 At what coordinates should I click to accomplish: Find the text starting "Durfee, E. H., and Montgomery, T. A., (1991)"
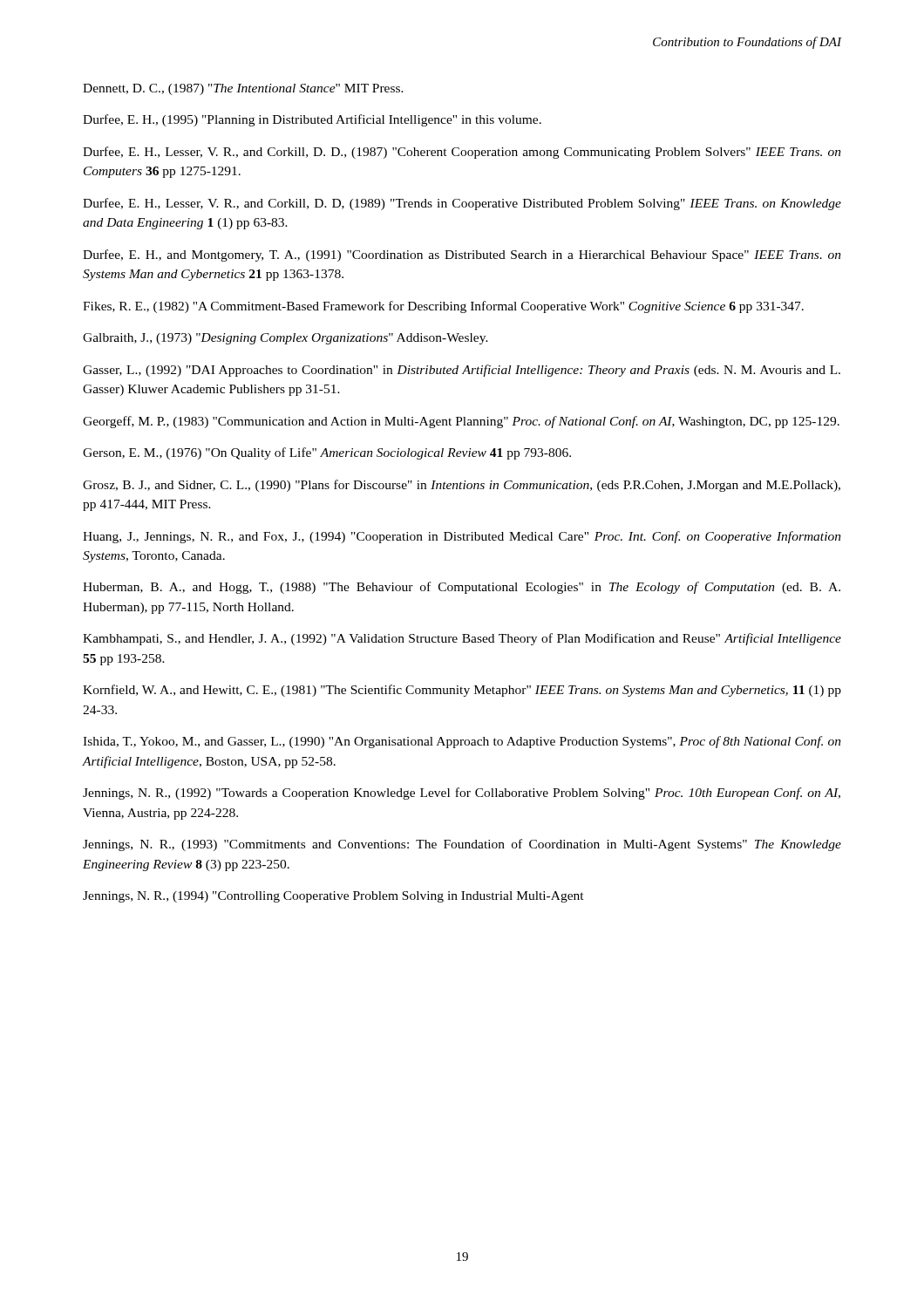(x=462, y=264)
